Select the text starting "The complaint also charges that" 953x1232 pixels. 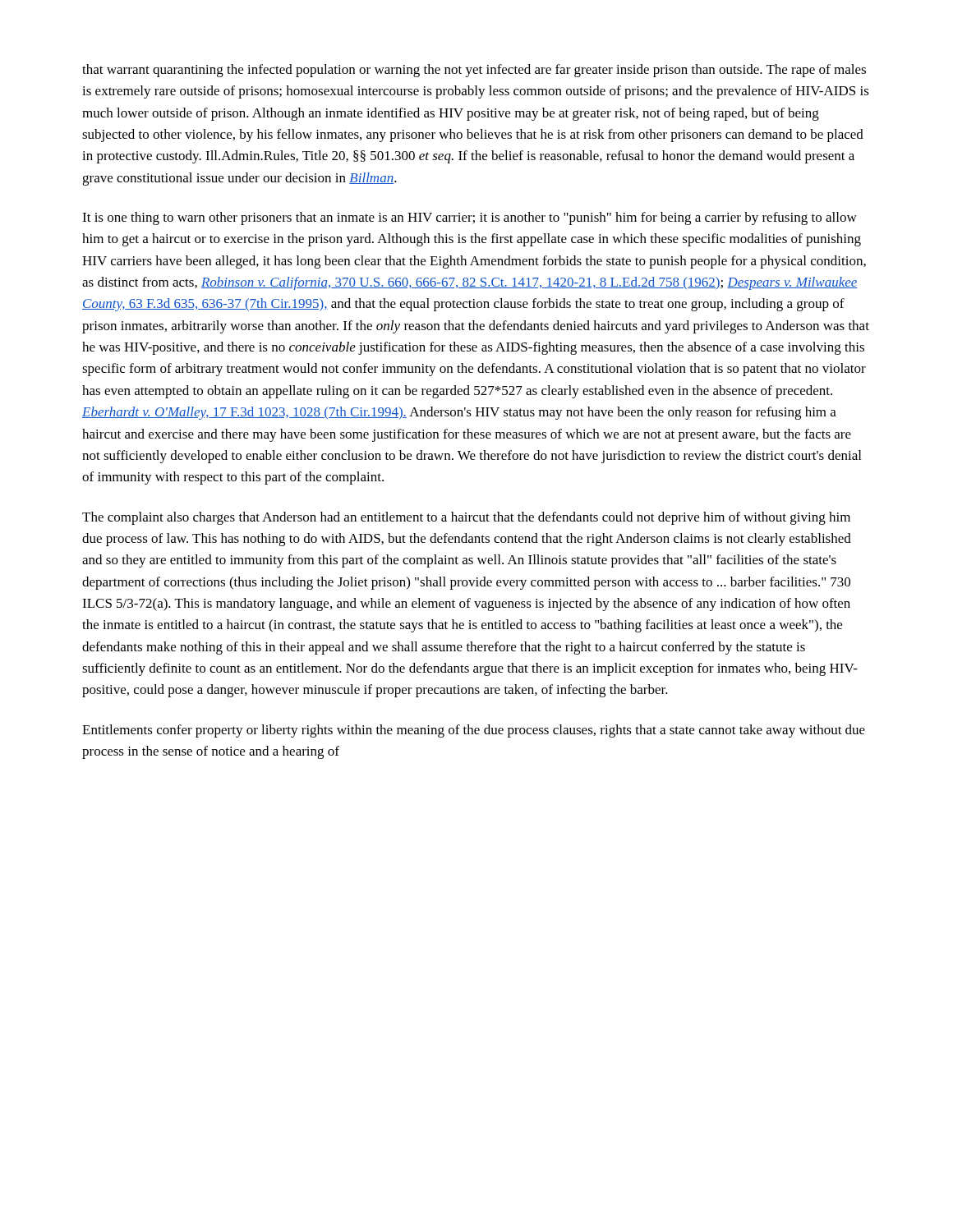pos(470,603)
